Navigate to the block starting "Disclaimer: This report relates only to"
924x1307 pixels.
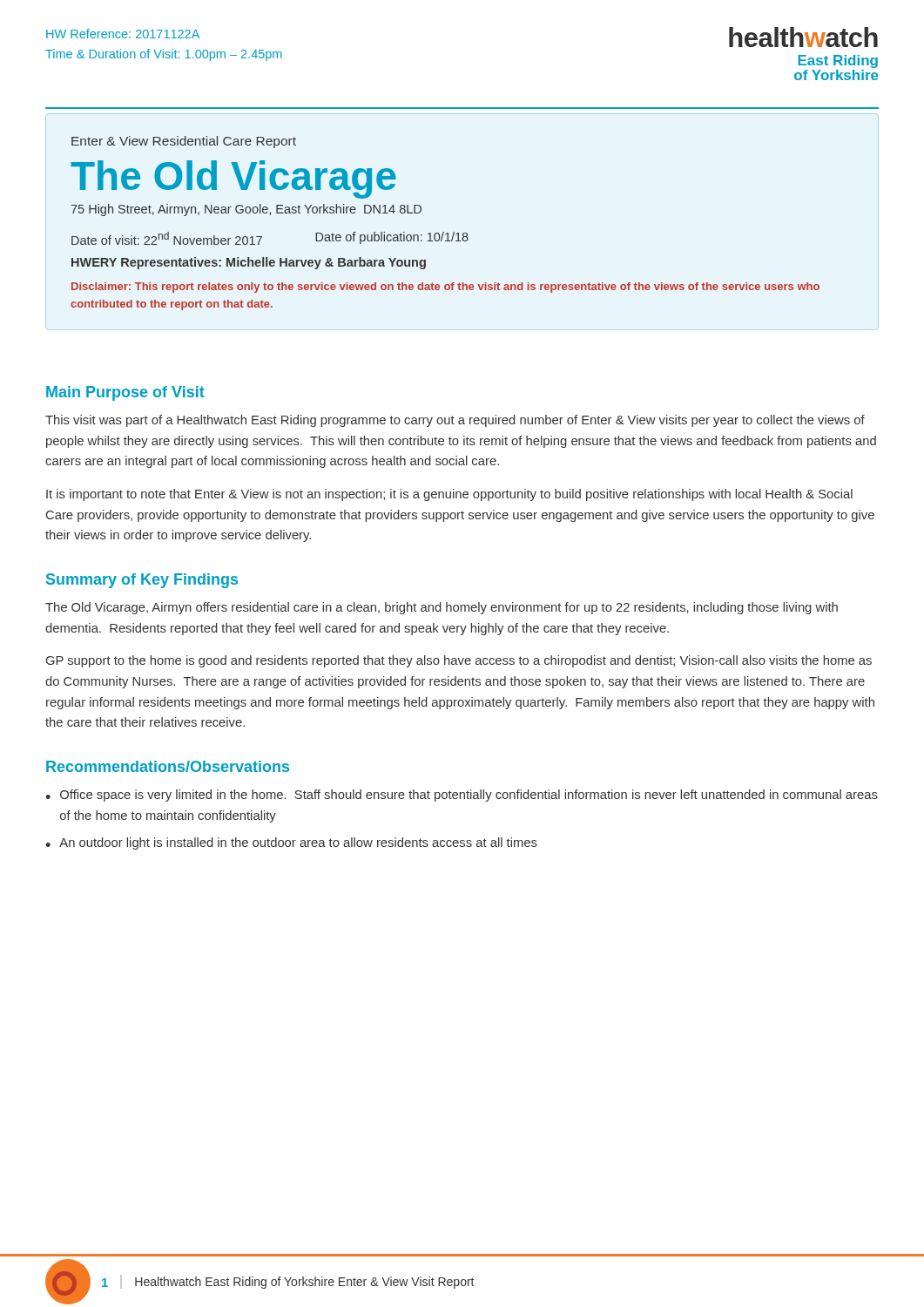pyautogui.click(x=445, y=295)
